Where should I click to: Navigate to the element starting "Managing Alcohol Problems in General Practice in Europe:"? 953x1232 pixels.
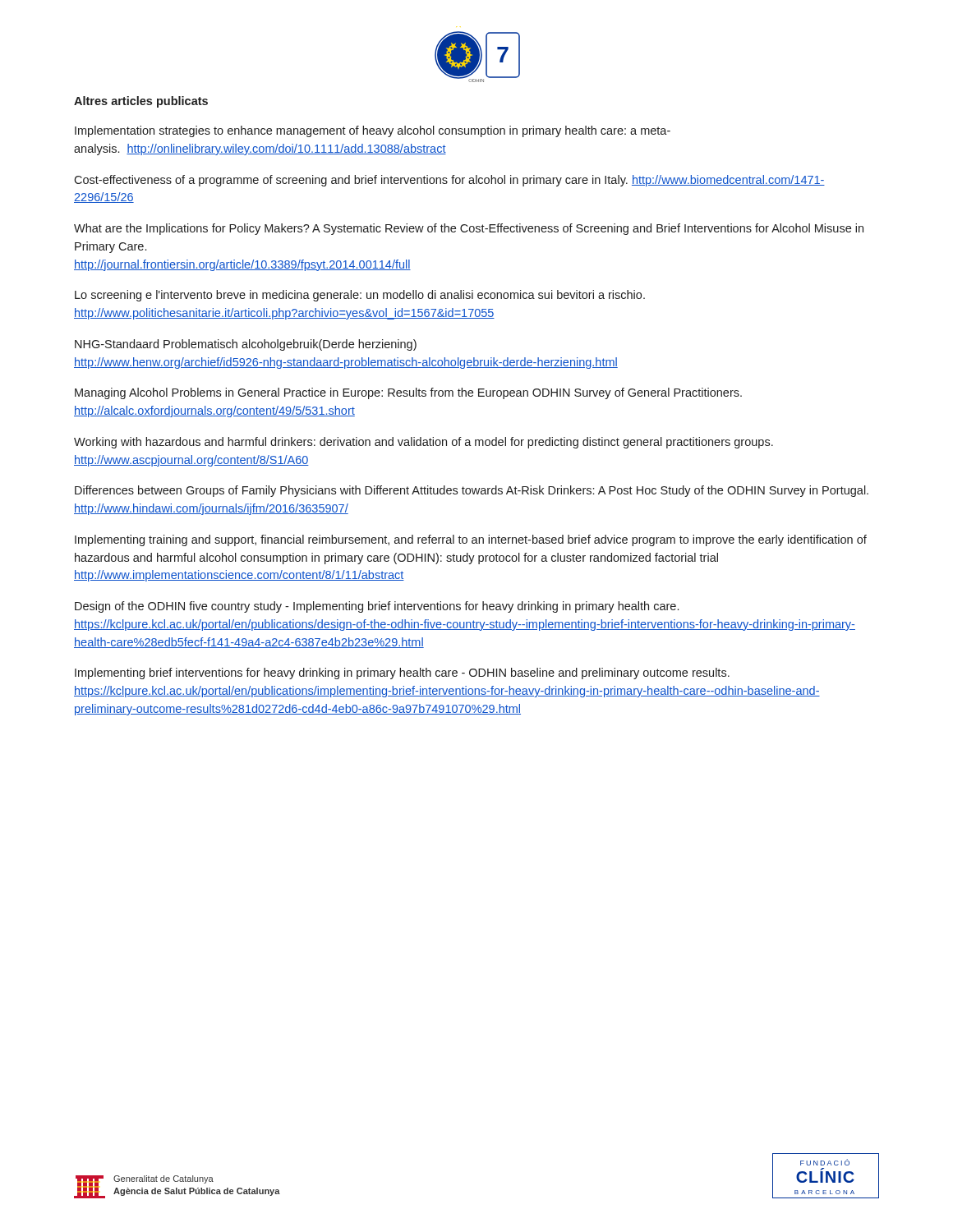pos(408,402)
